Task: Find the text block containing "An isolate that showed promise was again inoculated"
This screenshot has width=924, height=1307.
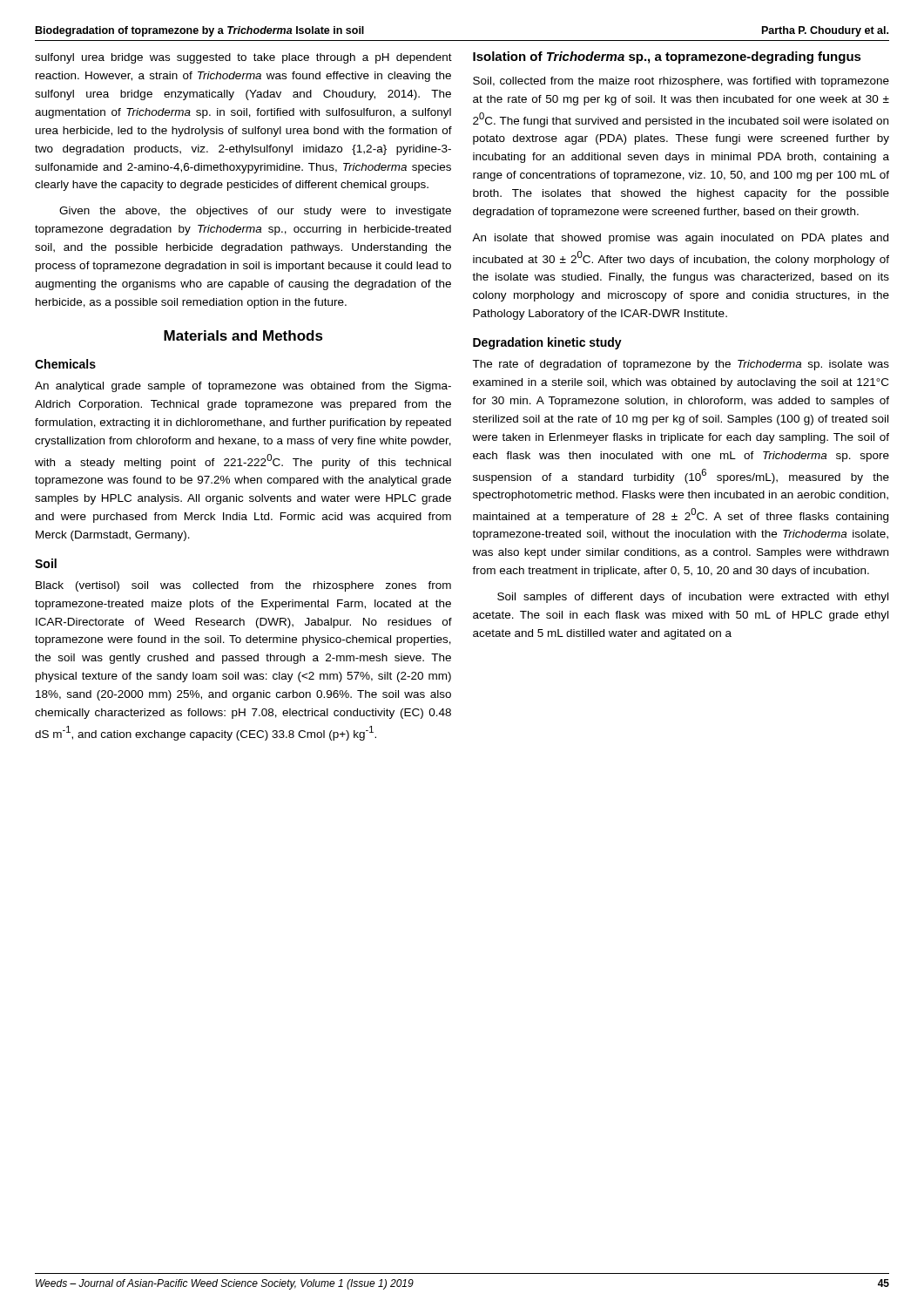Action: tap(681, 276)
